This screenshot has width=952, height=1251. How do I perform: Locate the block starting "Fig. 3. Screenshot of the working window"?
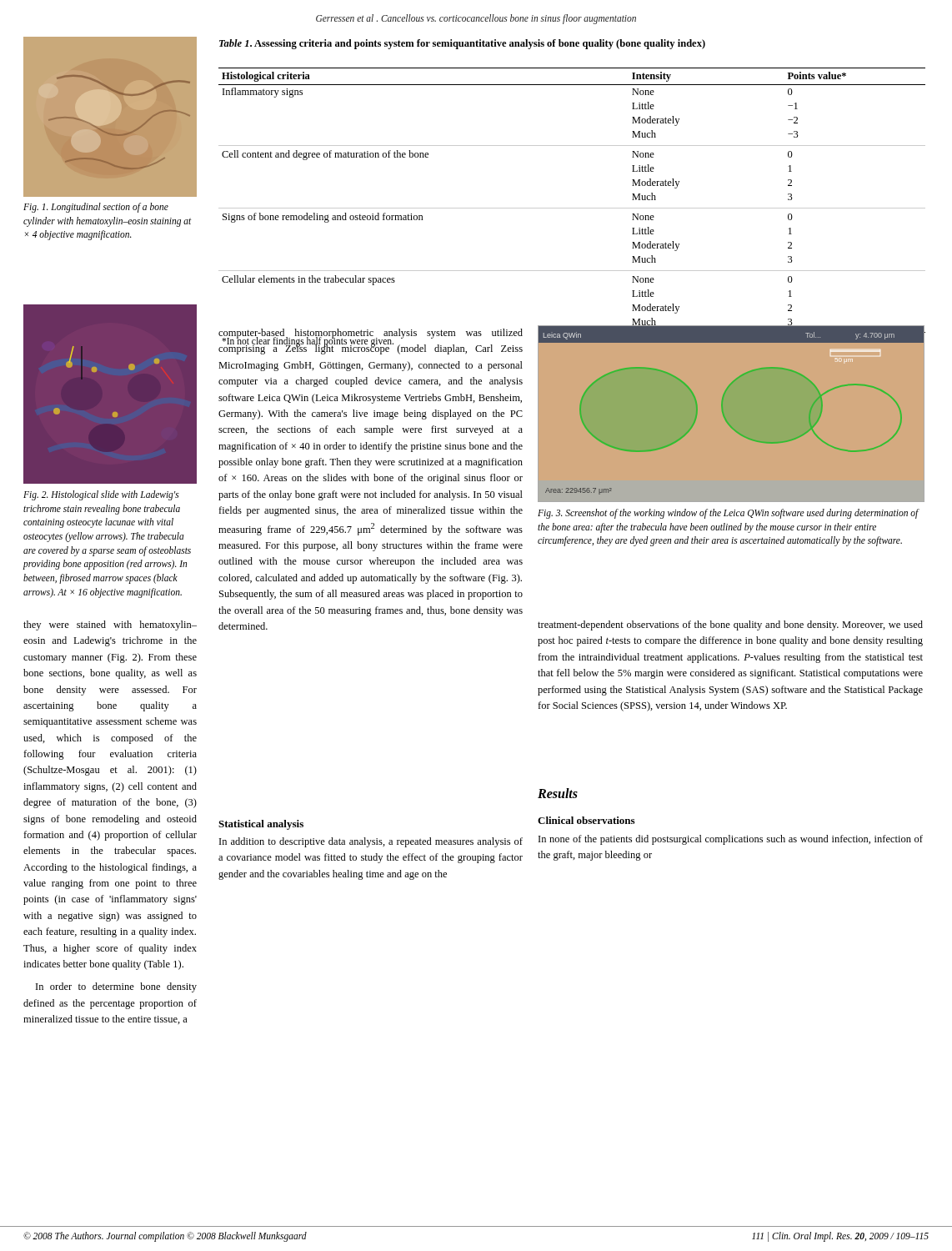coord(728,527)
